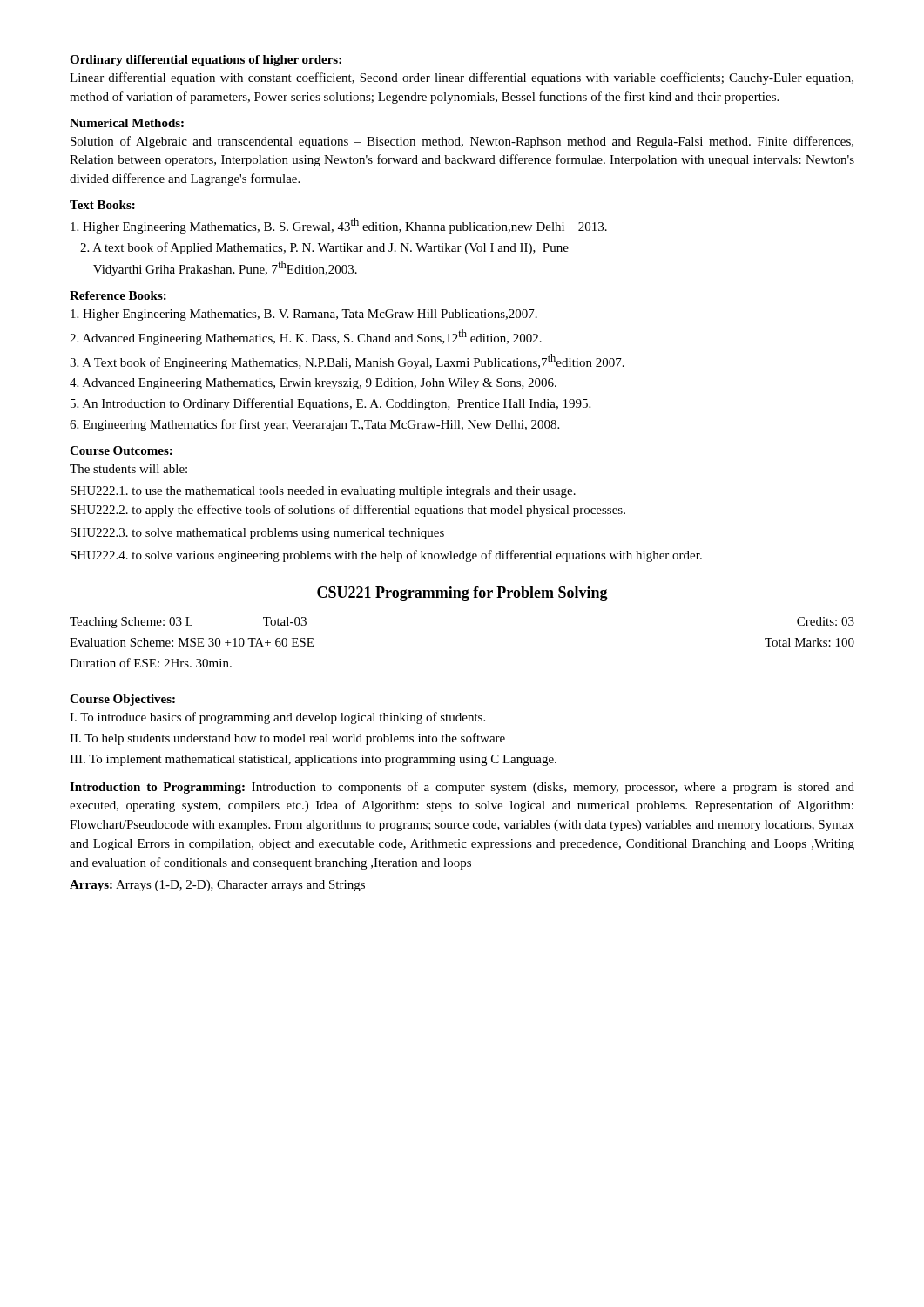924x1307 pixels.
Task: Point to "Text Books:"
Action: (103, 205)
